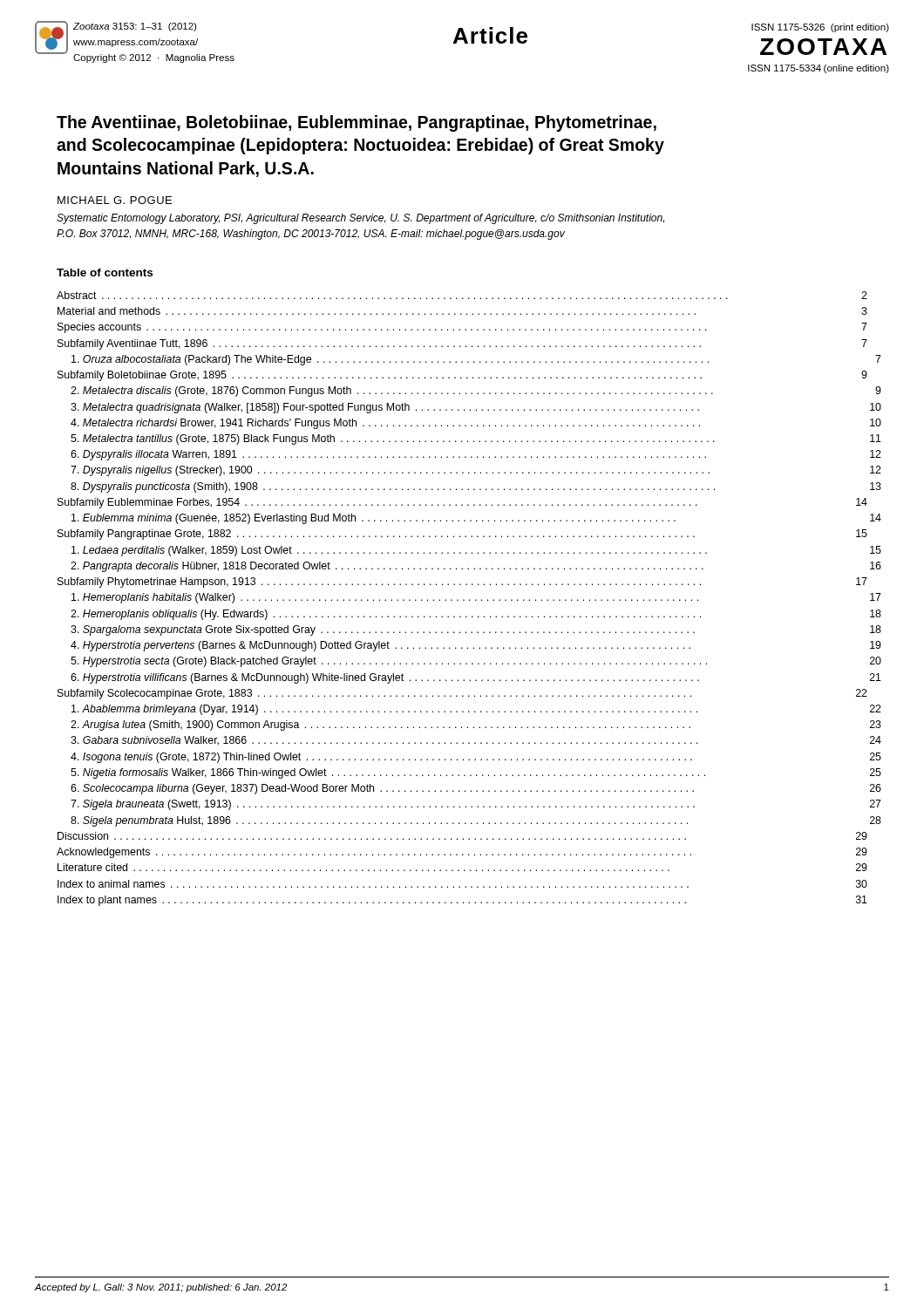Screen dimensions: 1308x924
Task: Click the passage that begins "Subfamily Phytometrinae Hampson, 1913 ."
Action: pos(462,582)
